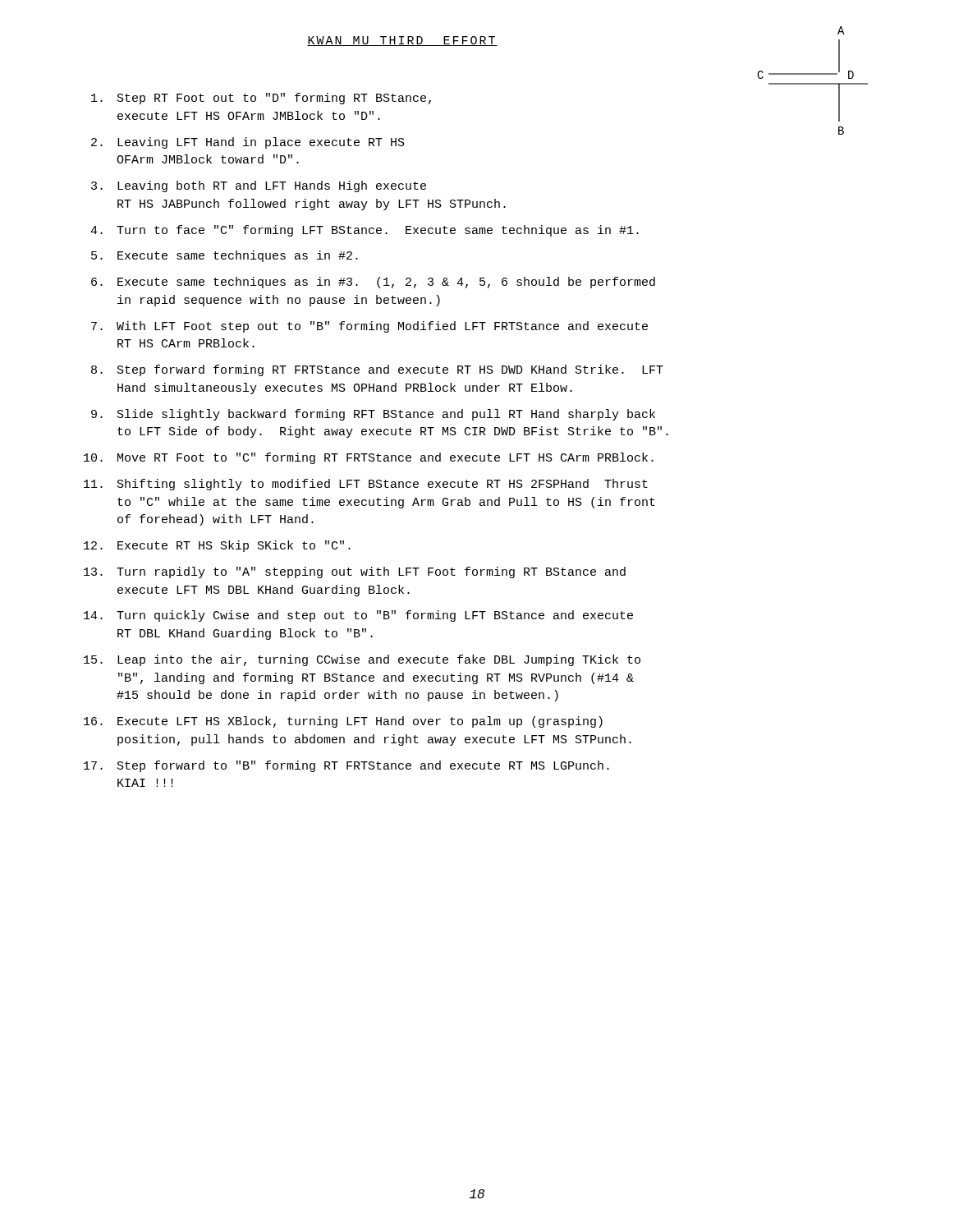Locate the block of text that opens with "3. Leaving both RT and"

[x=452, y=196]
